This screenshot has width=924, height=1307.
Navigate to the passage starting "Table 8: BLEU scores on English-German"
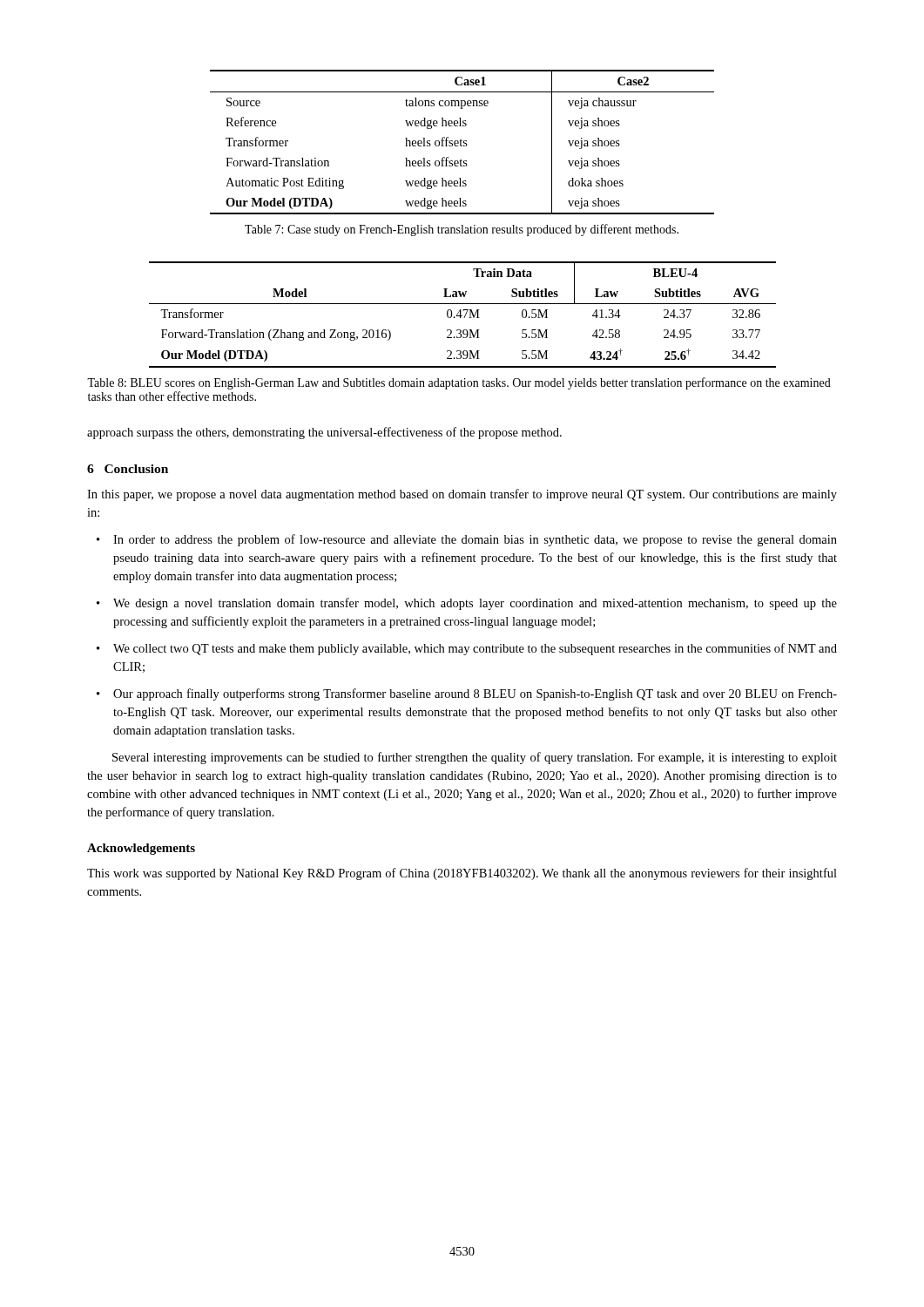[459, 390]
